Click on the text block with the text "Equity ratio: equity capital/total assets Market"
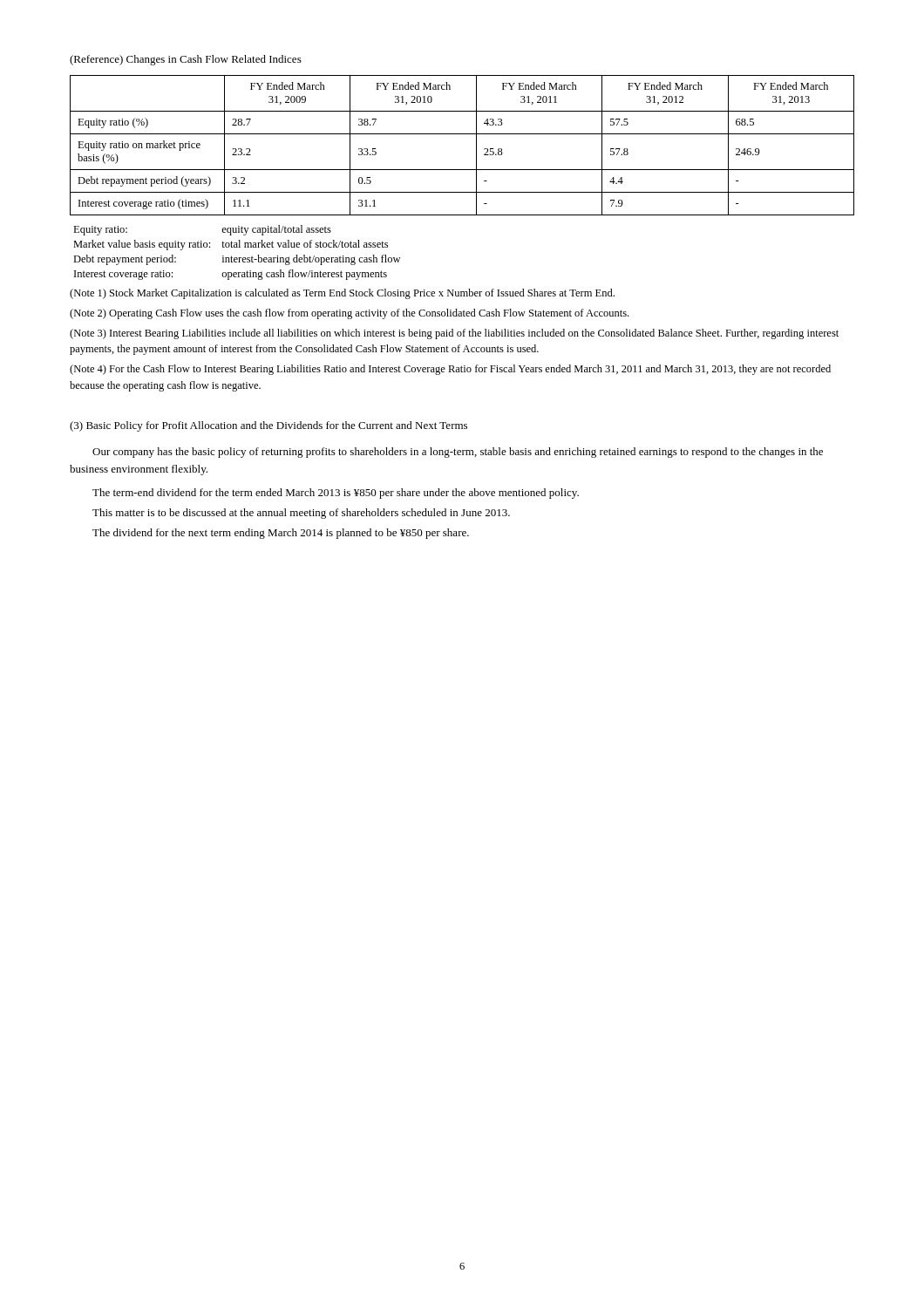The height and width of the screenshot is (1308, 924). click(x=237, y=252)
